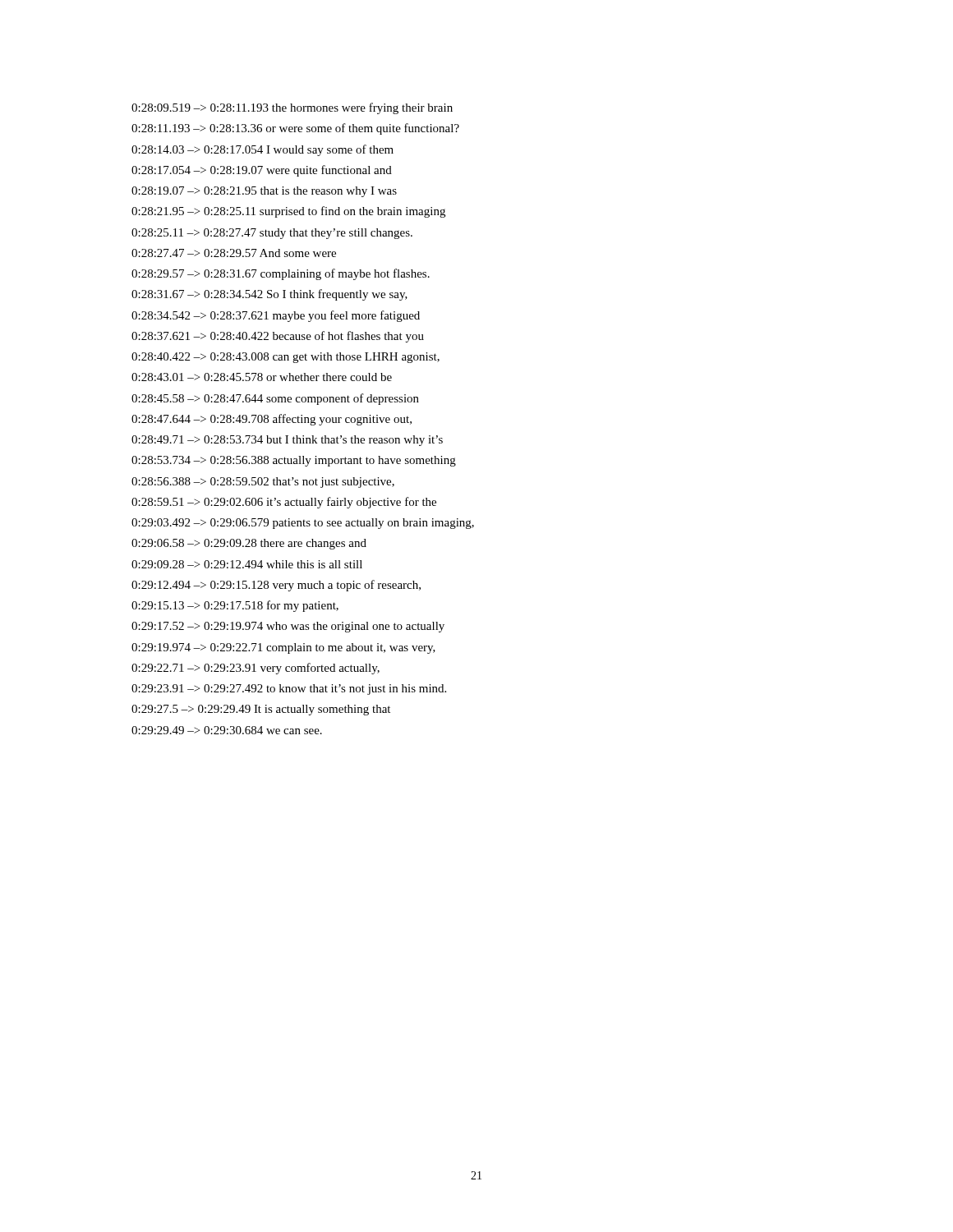953x1232 pixels.
Task: Find the list item with the text "0:29:15.13 –> 0:29:17.518 for"
Action: click(x=235, y=605)
